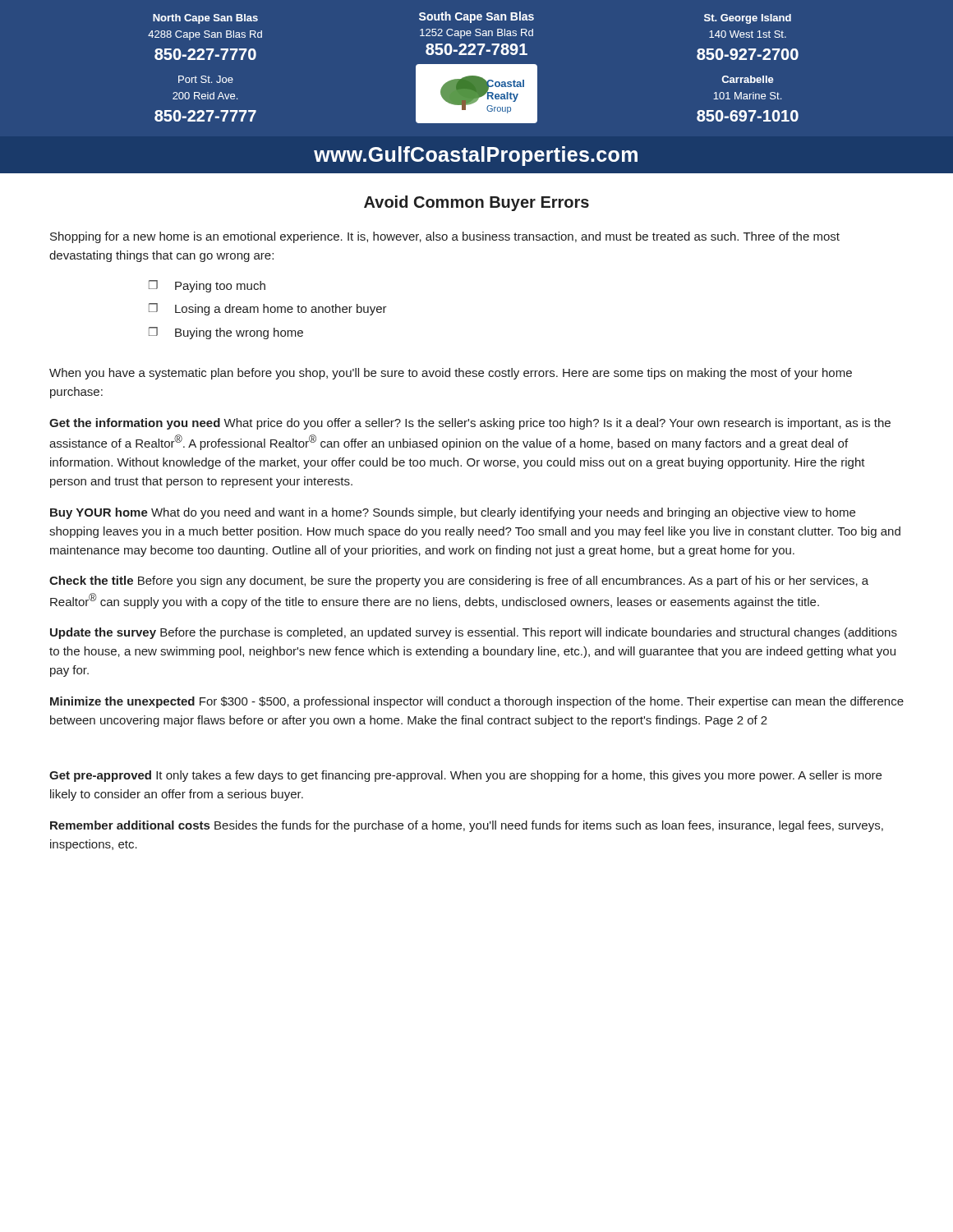This screenshot has width=953, height=1232.
Task: Navigate to the element starting "Check the title Before you sign"
Action: click(459, 591)
